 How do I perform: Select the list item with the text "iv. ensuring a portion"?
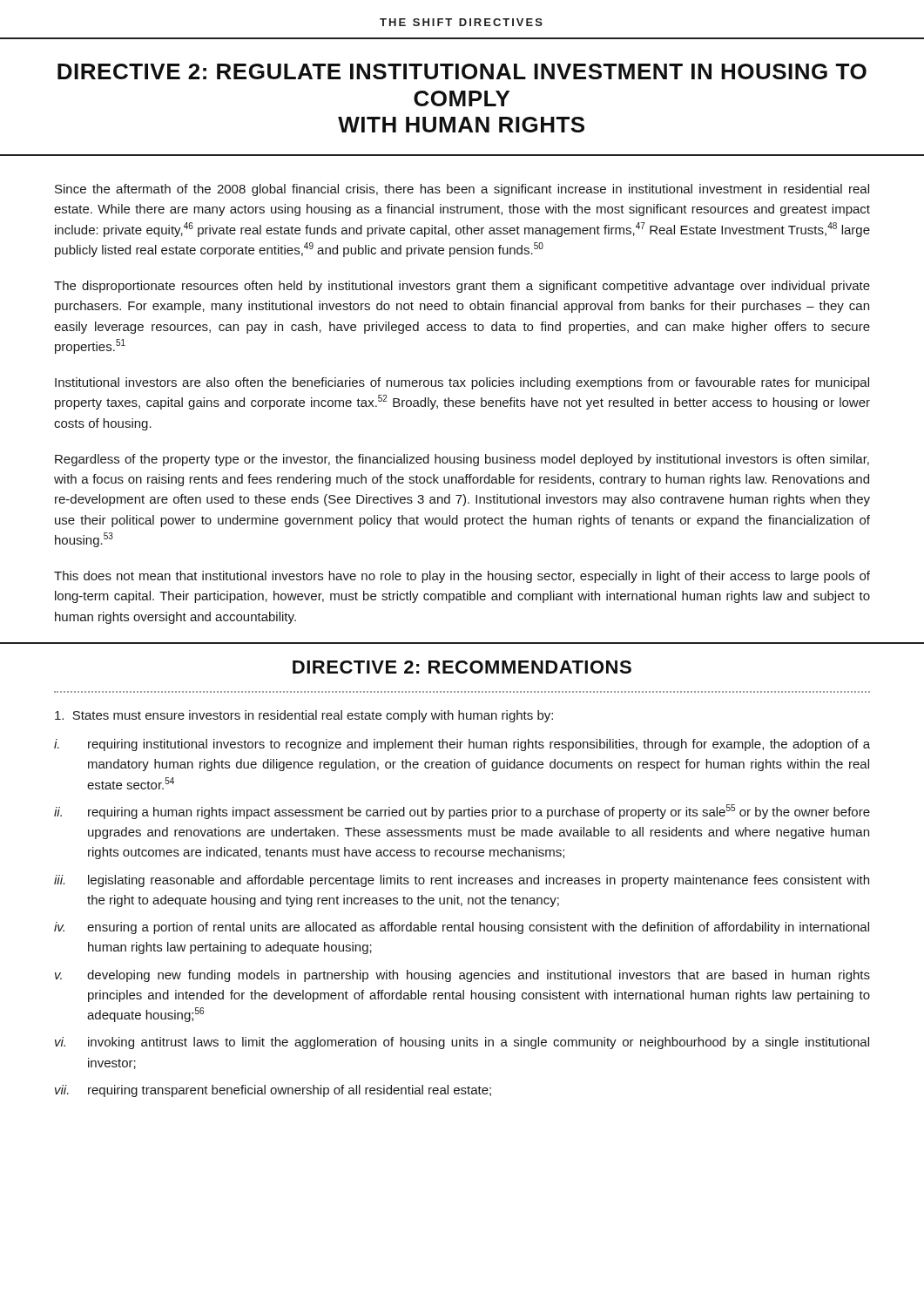462,937
